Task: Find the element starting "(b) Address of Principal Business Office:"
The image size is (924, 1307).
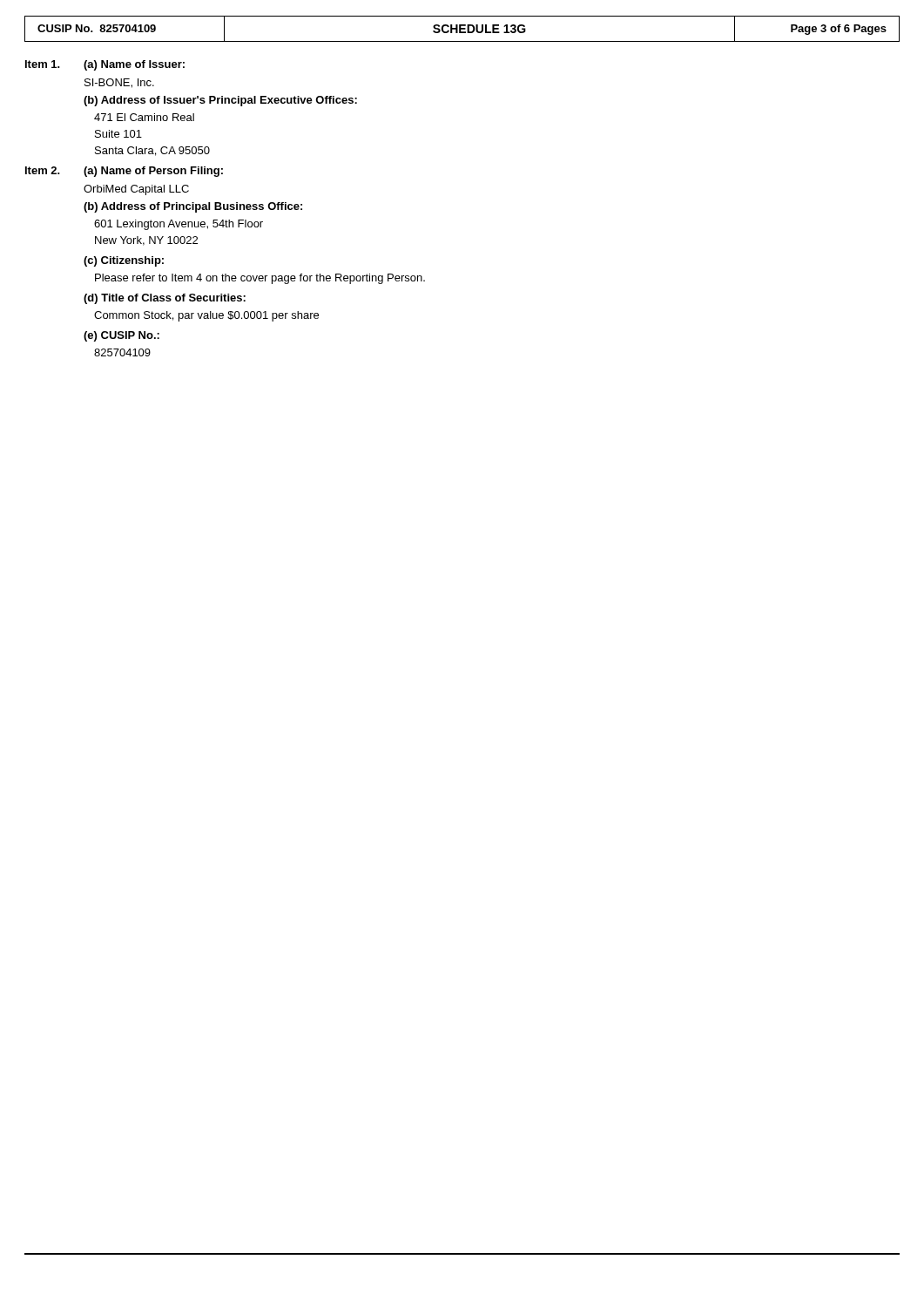Action: tap(193, 206)
